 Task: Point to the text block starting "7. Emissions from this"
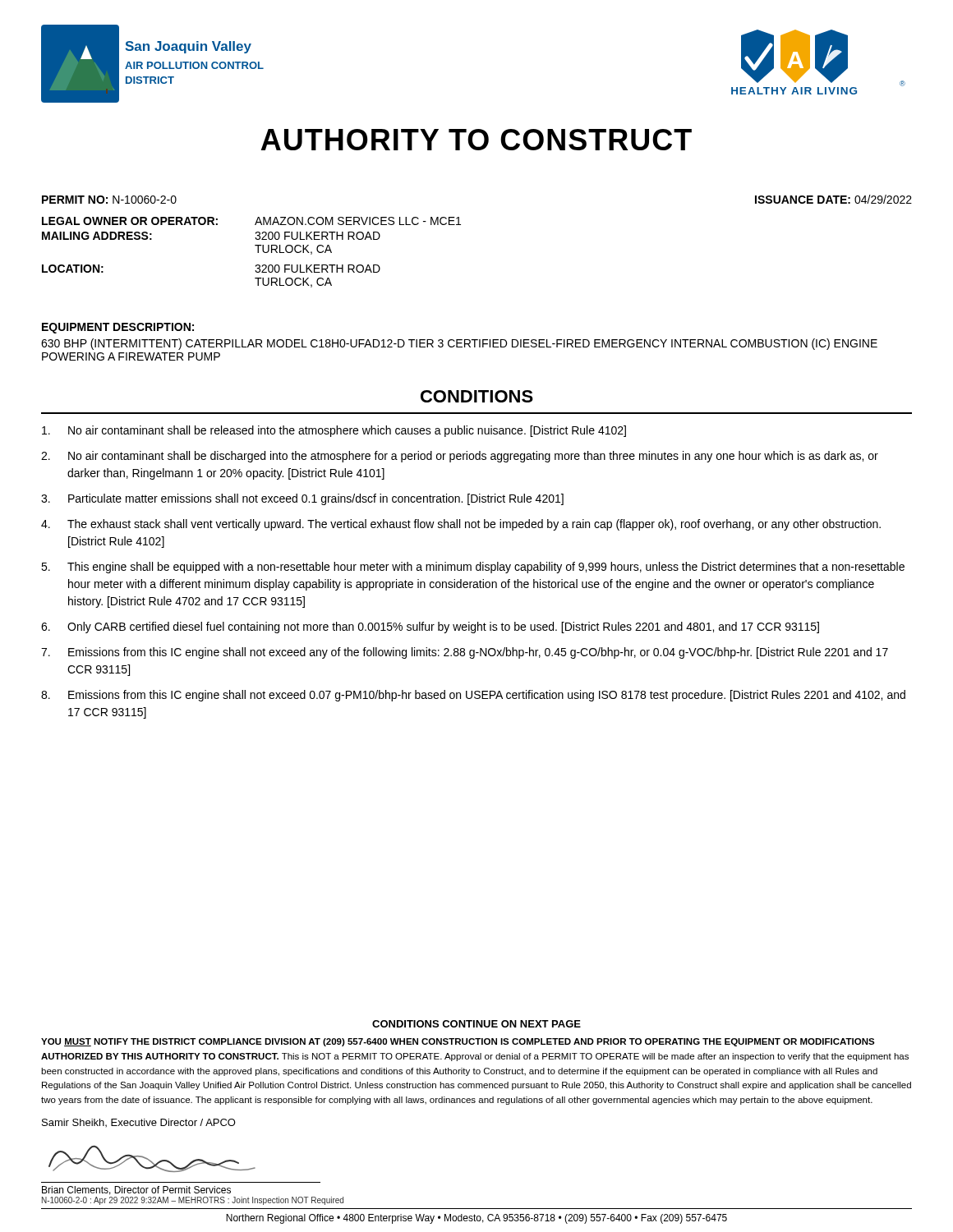point(476,661)
